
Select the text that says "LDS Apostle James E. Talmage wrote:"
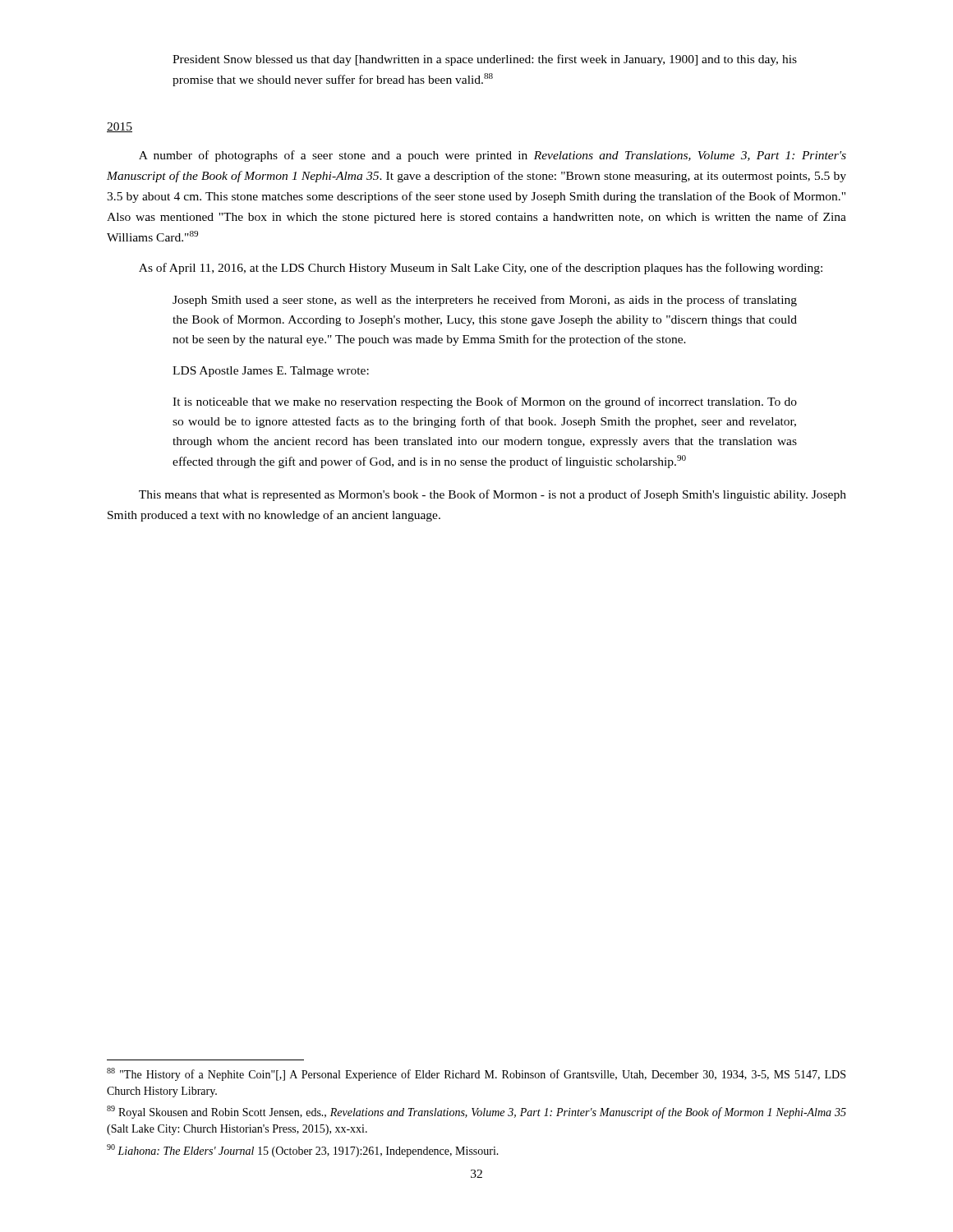coord(271,370)
